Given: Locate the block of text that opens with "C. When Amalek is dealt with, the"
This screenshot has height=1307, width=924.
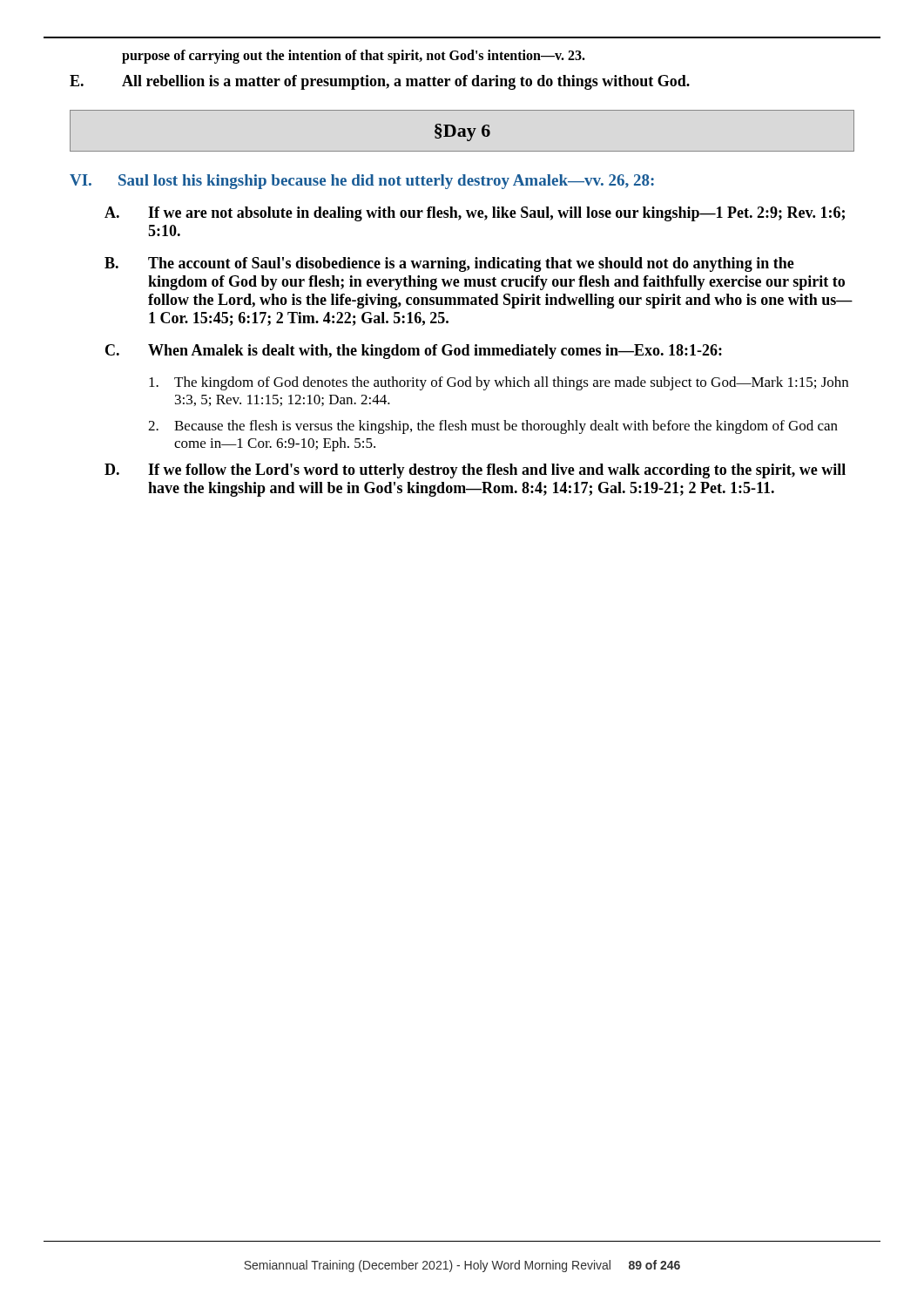Looking at the screenshot, I should pos(414,351).
